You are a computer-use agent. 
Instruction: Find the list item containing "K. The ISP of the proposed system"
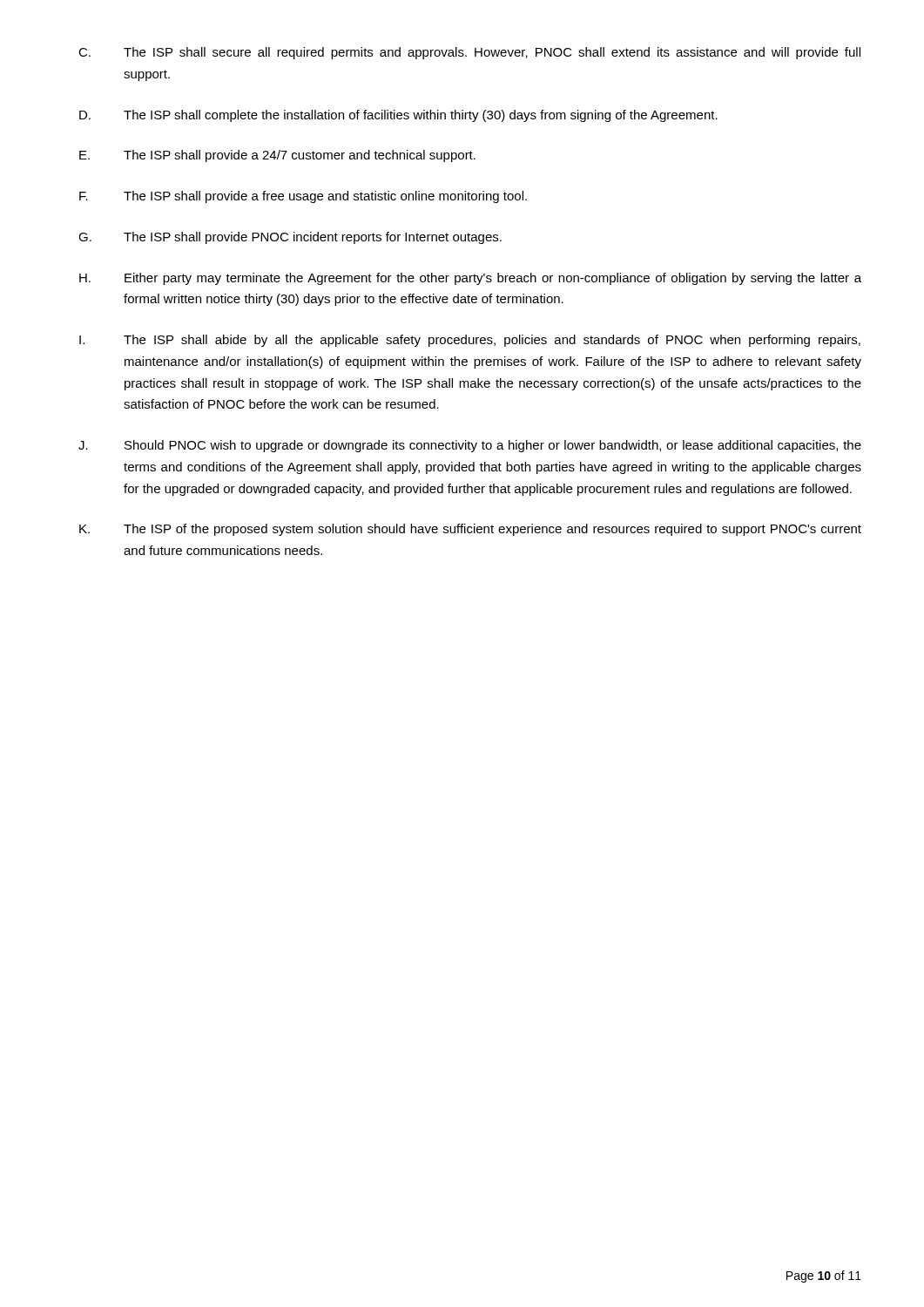point(470,540)
